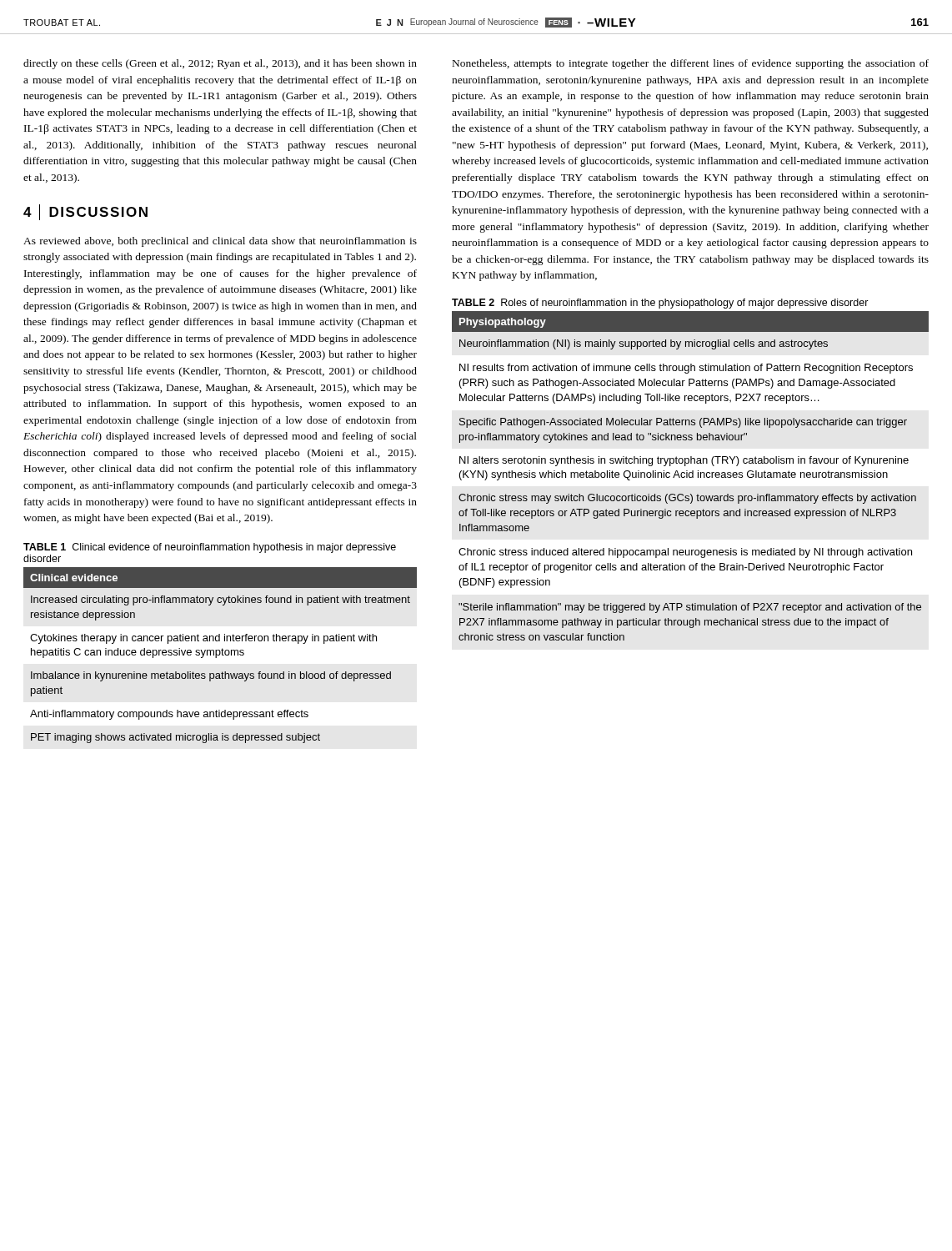Find the block on this page that starts "directly on these cells"
Screen dimensions: 1251x952
[220, 120]
